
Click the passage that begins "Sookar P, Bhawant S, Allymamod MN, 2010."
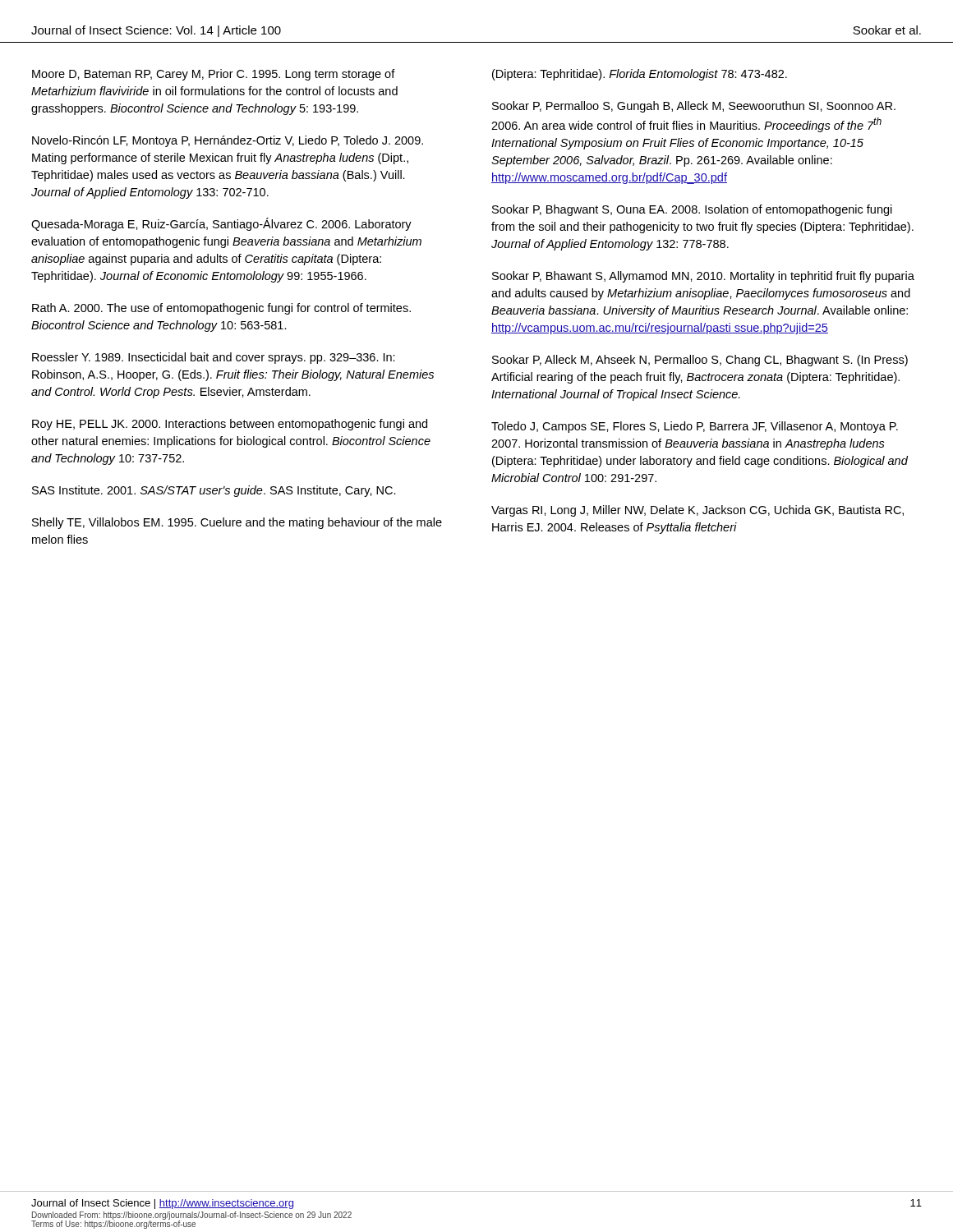coord(703,302)
